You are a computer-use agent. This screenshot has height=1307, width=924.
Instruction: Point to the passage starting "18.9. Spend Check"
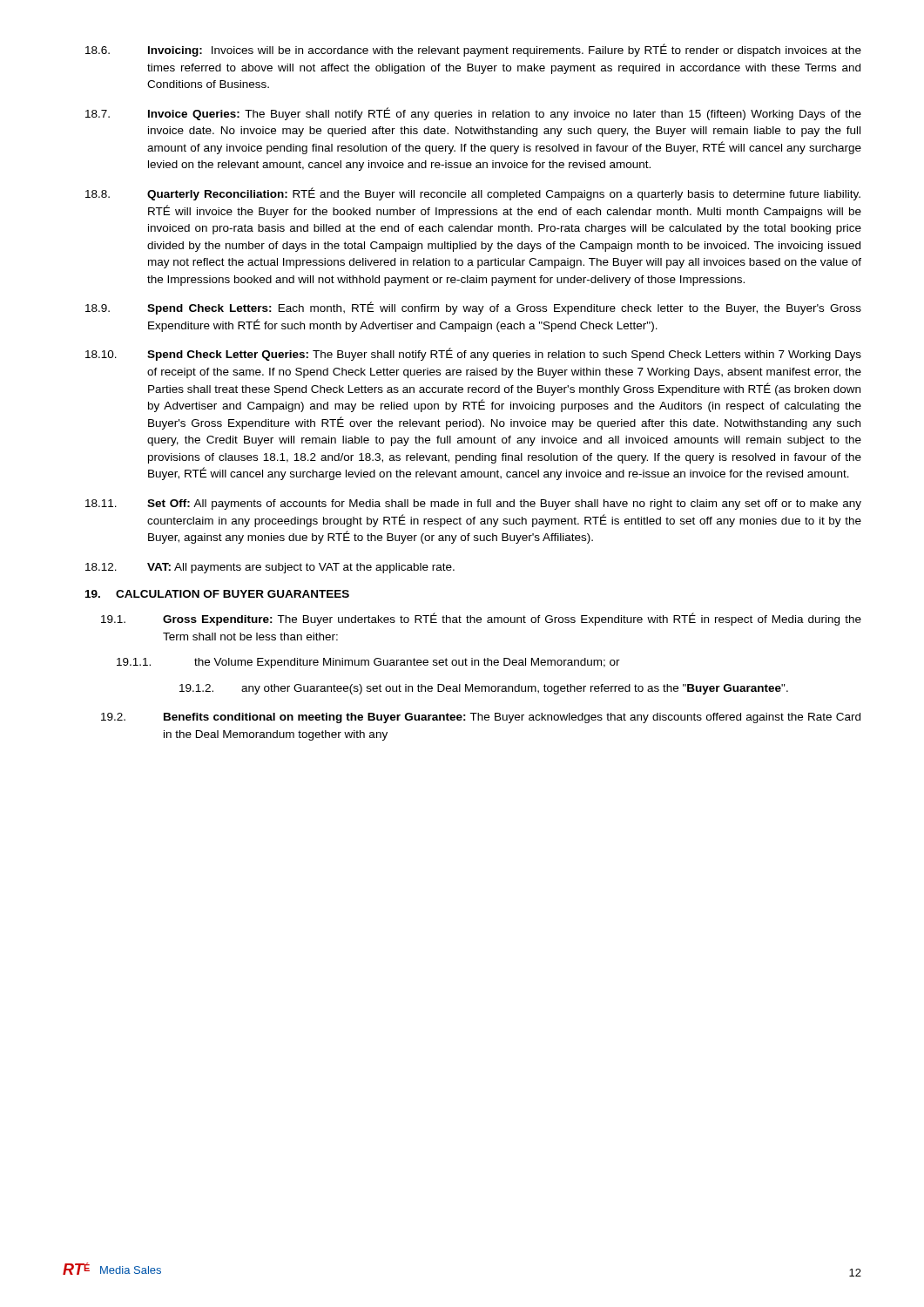point(473,317)
